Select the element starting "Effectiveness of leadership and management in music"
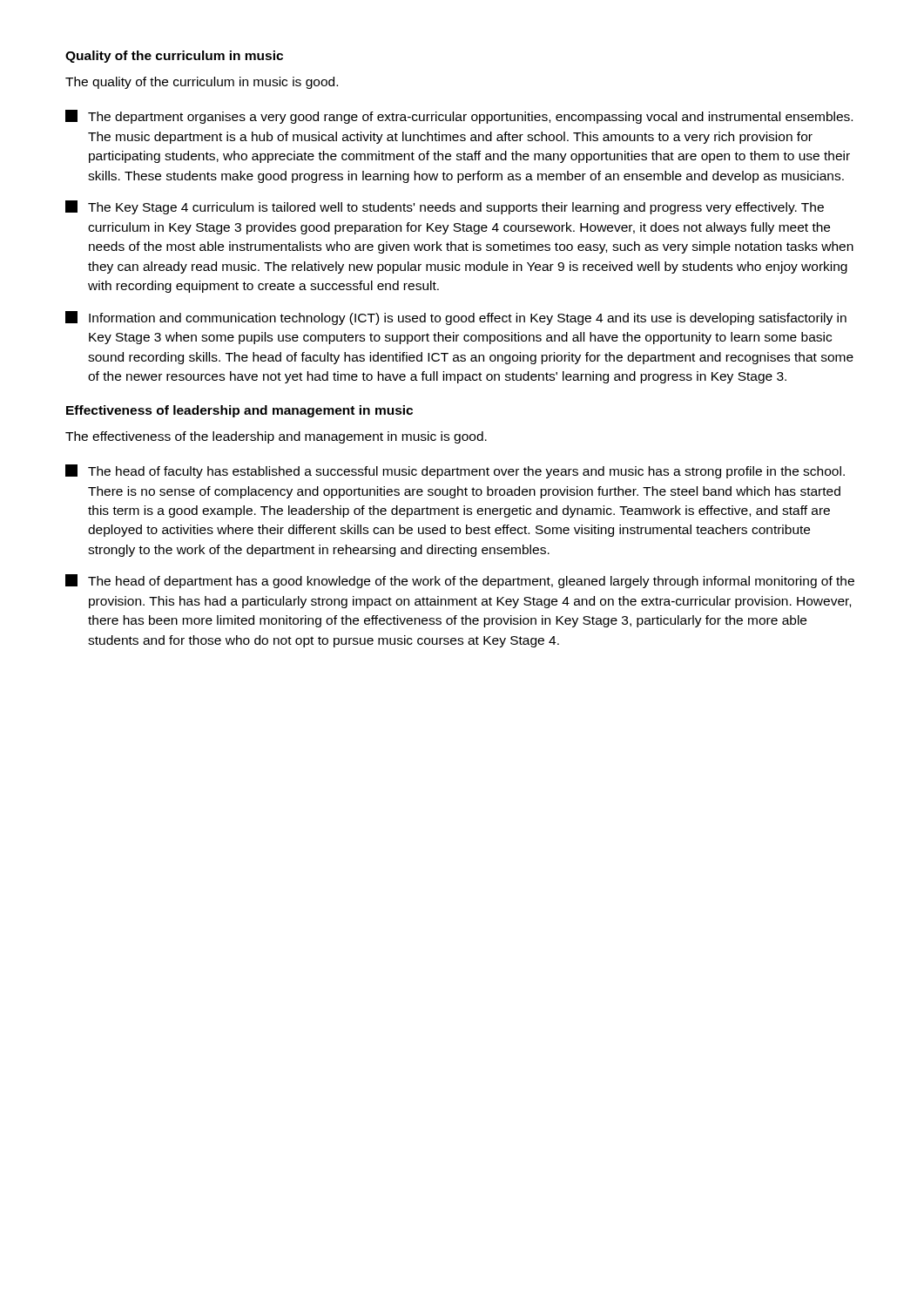Screen dimensions: 1307x924 239,410
